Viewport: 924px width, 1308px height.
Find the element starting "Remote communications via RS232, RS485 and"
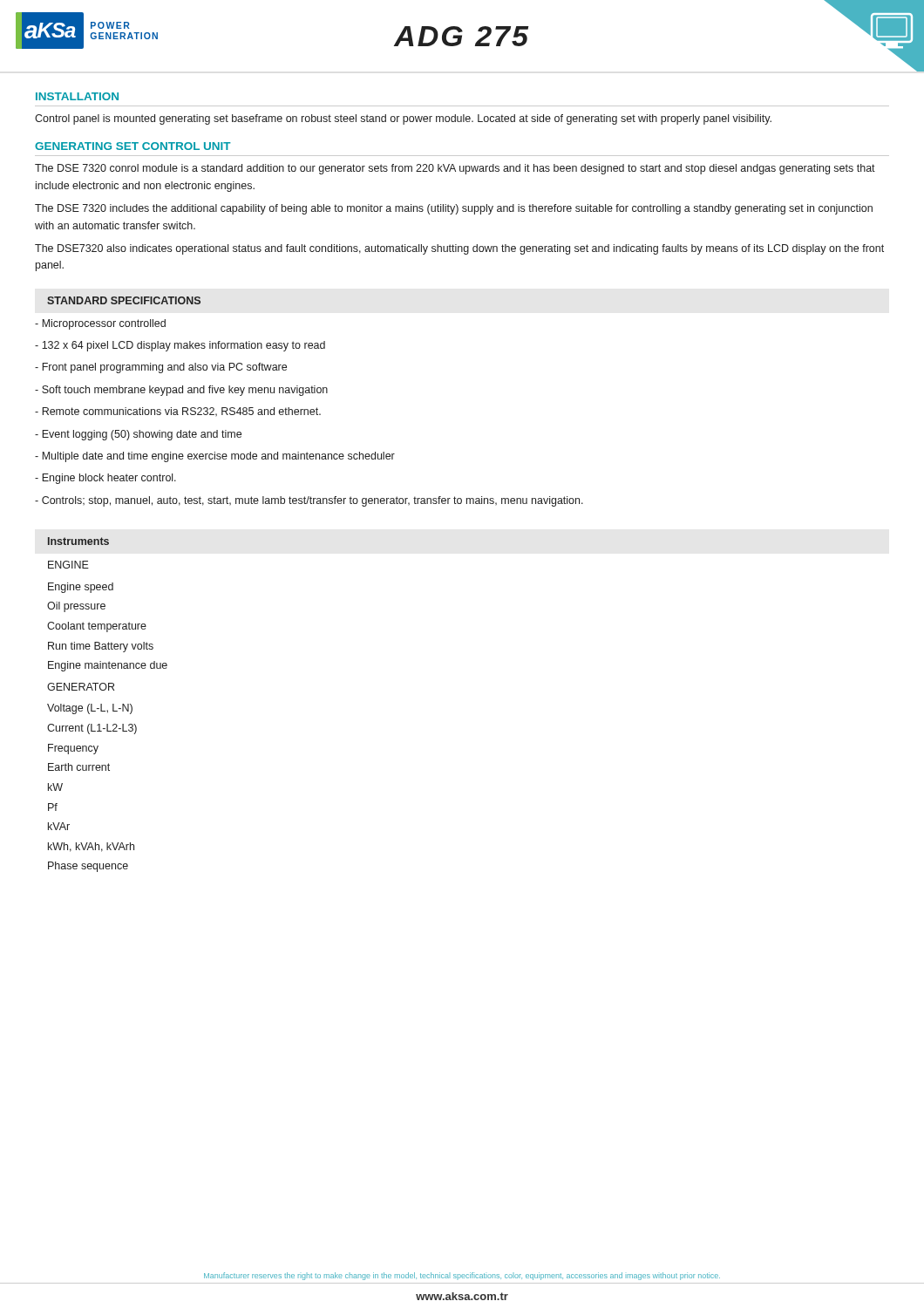coord(178,412)
